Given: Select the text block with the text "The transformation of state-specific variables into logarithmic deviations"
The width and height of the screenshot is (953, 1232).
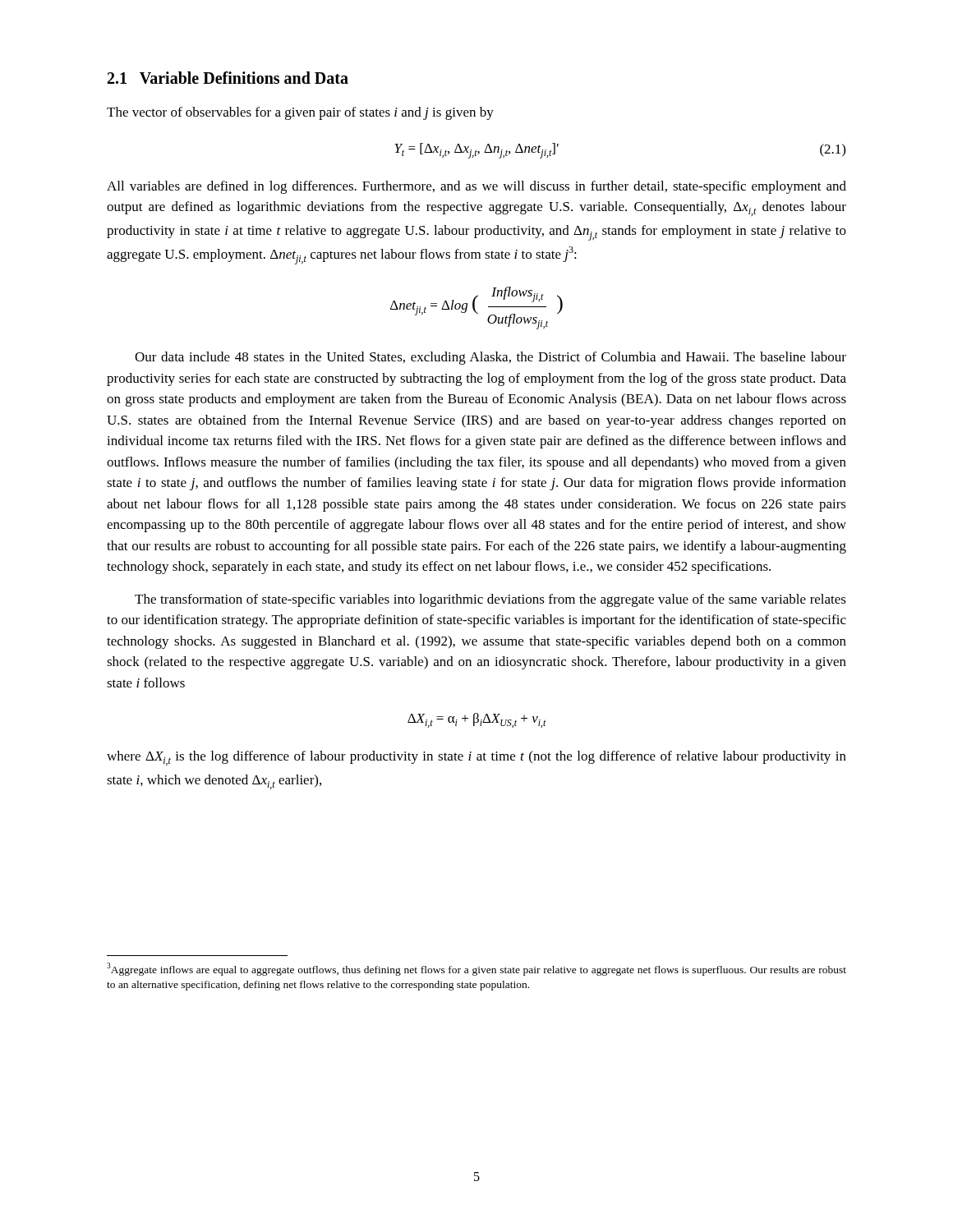Looking at the screenshot, I should (476, 641).
